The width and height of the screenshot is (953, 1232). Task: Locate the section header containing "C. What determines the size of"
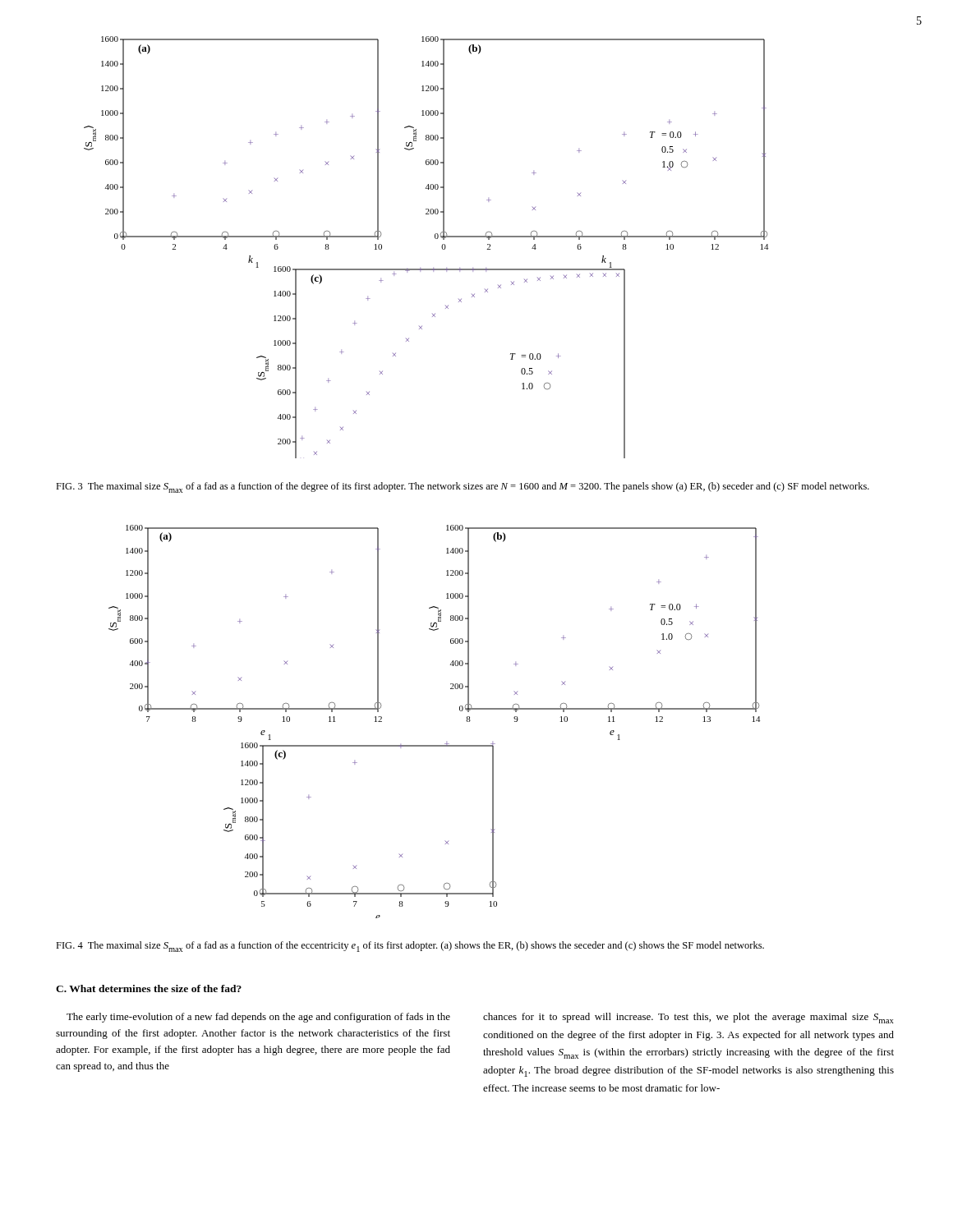(149, 988)
